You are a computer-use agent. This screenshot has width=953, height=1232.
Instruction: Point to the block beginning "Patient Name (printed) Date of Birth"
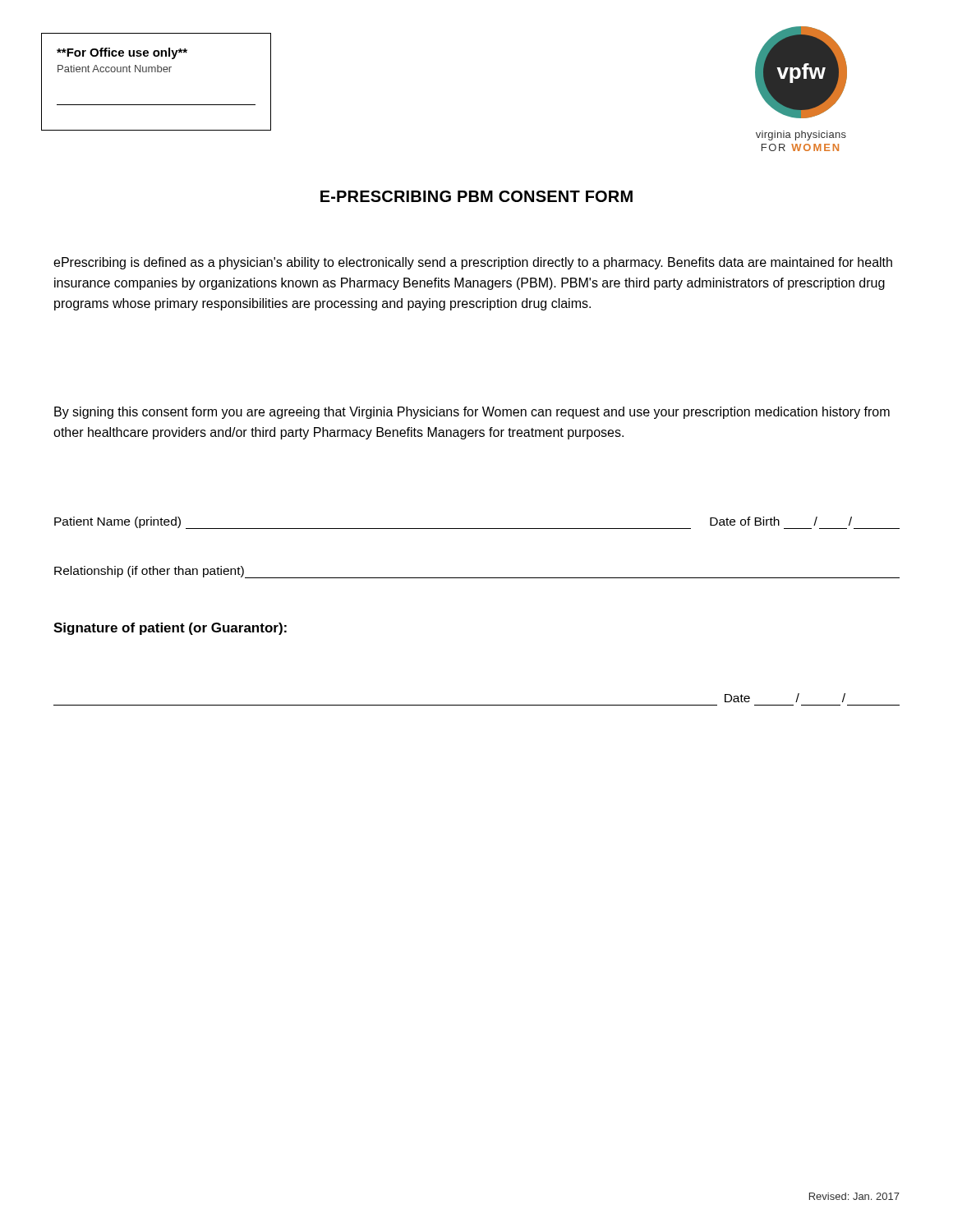point(476,521)
